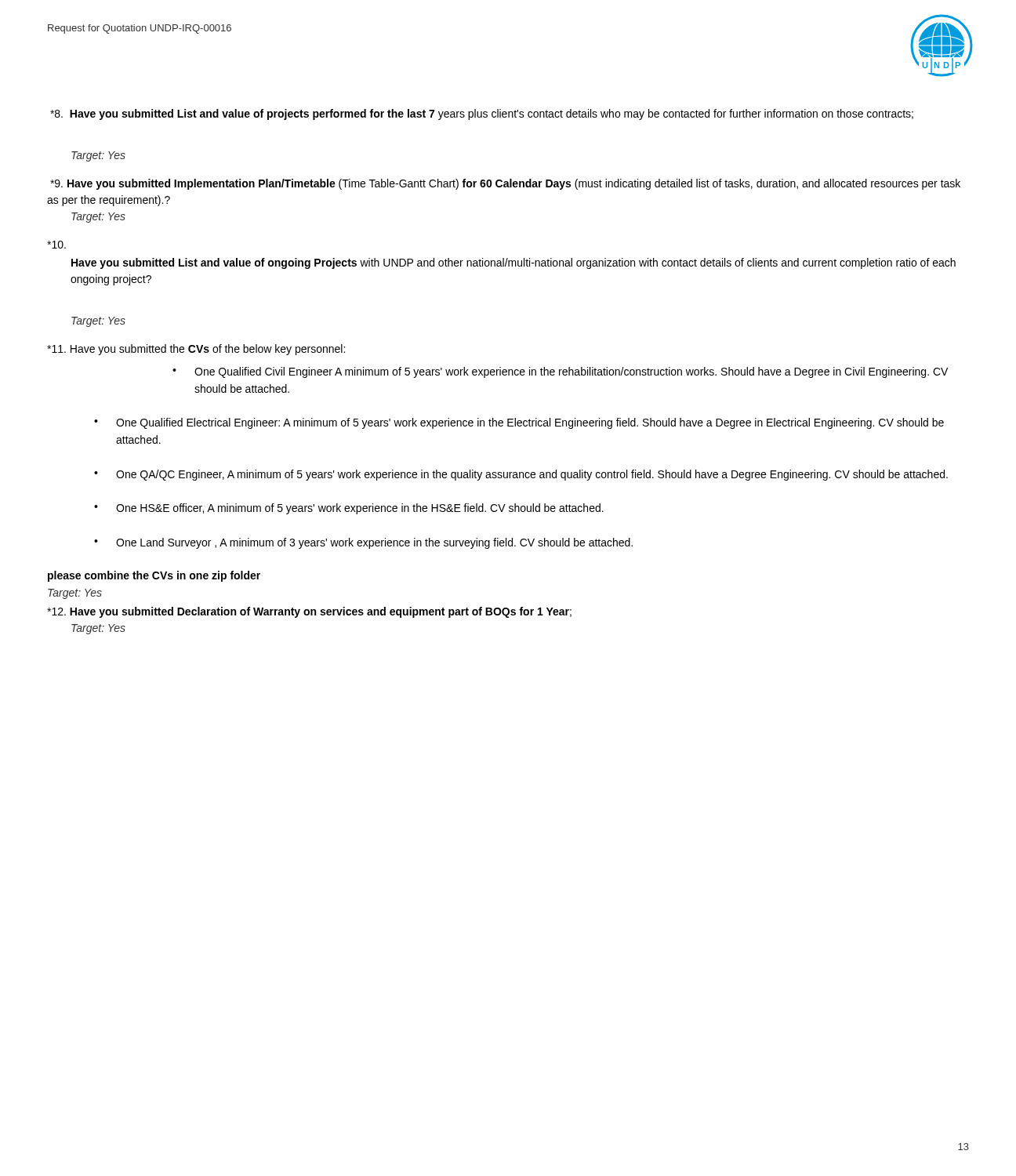Select the list item with the text "*9. Have you submitted Implementation"
Viewport: 1016px width, 1176px height.
(x=505, y=184)
